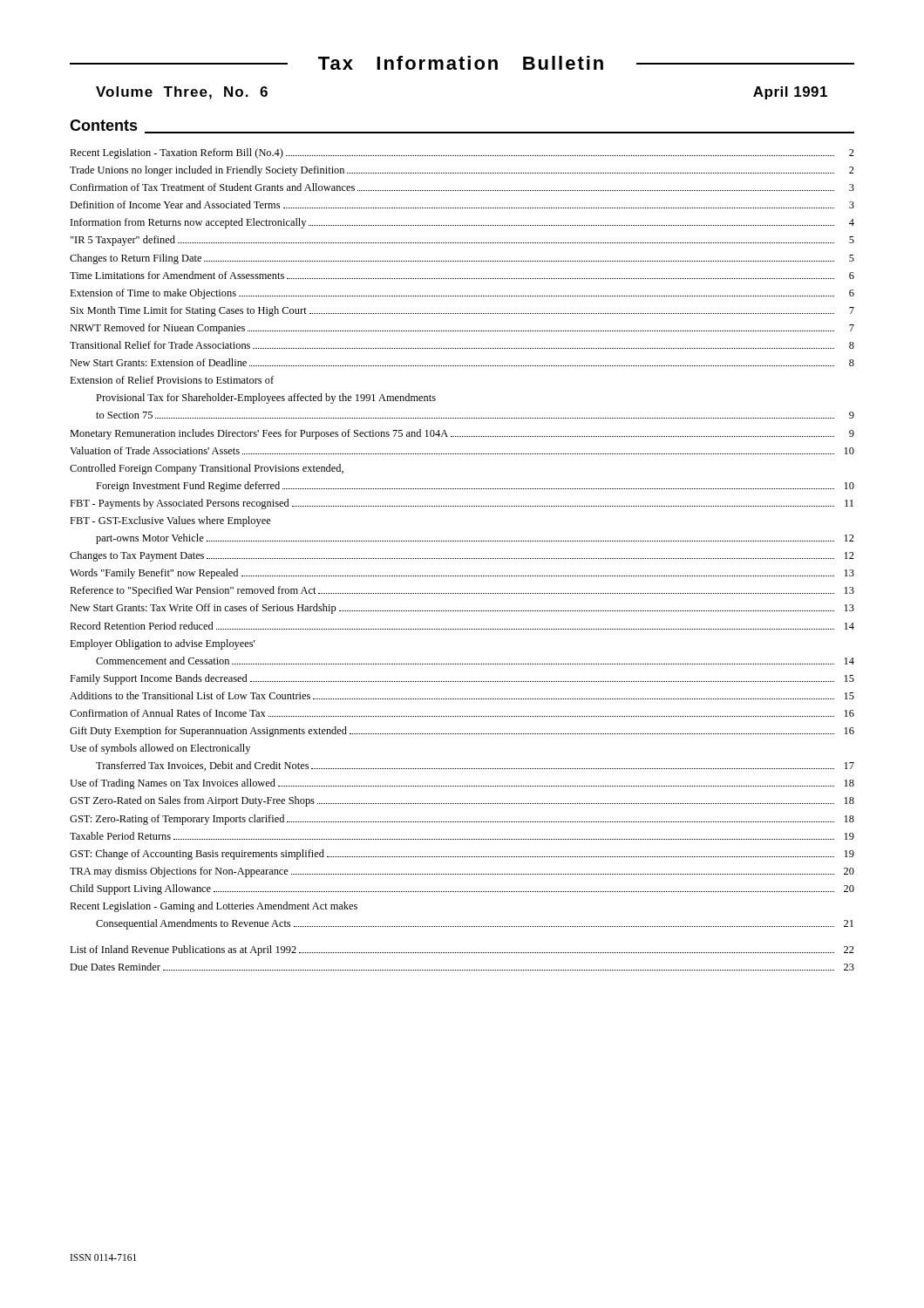
Task: Find the list item with the text "Changes to Return Filing Date 5"
Action: pyautogui.click(x=462, y=258)
